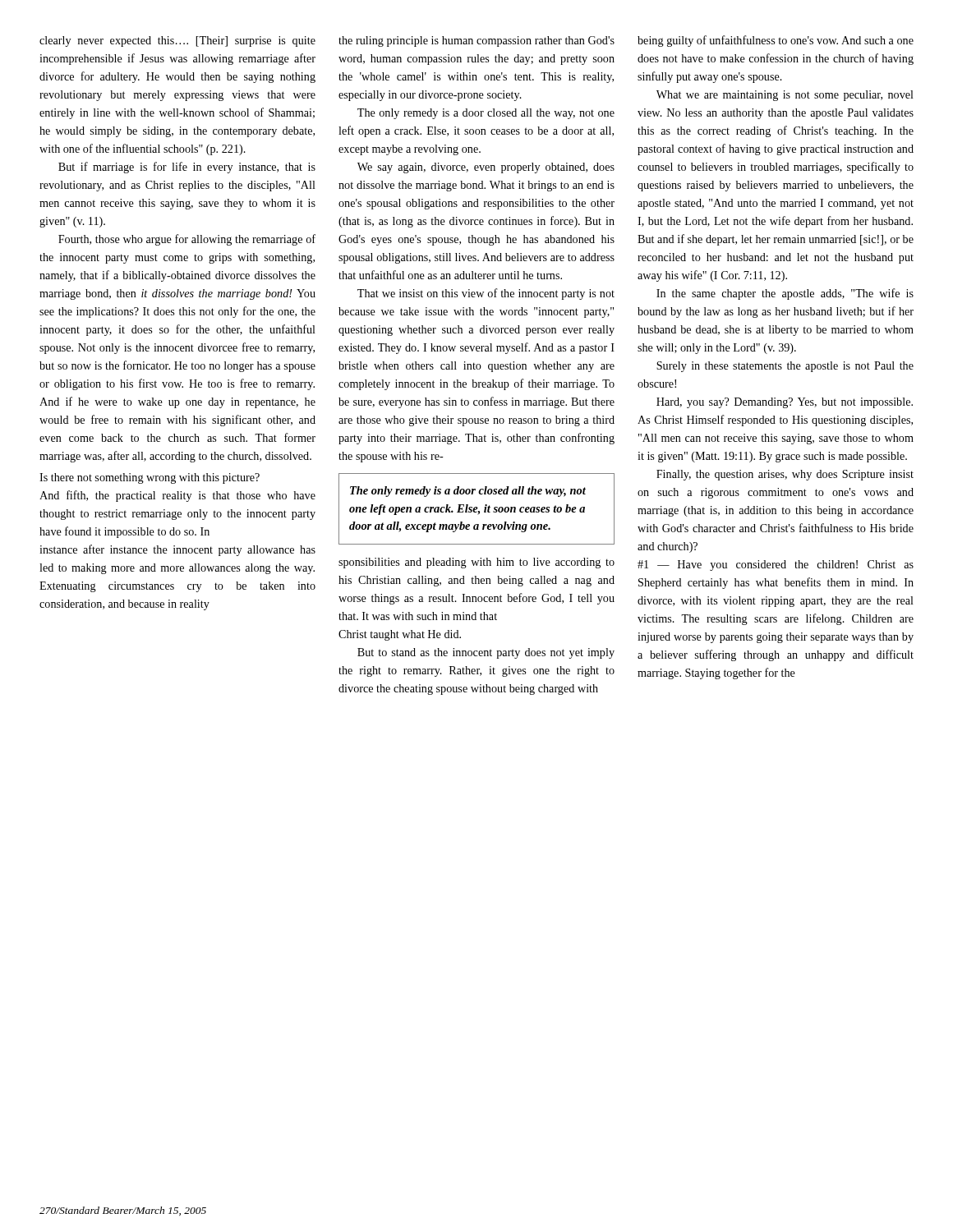
Task: Click on the text starting "being guilty of"
Action: tap(776, 356)
